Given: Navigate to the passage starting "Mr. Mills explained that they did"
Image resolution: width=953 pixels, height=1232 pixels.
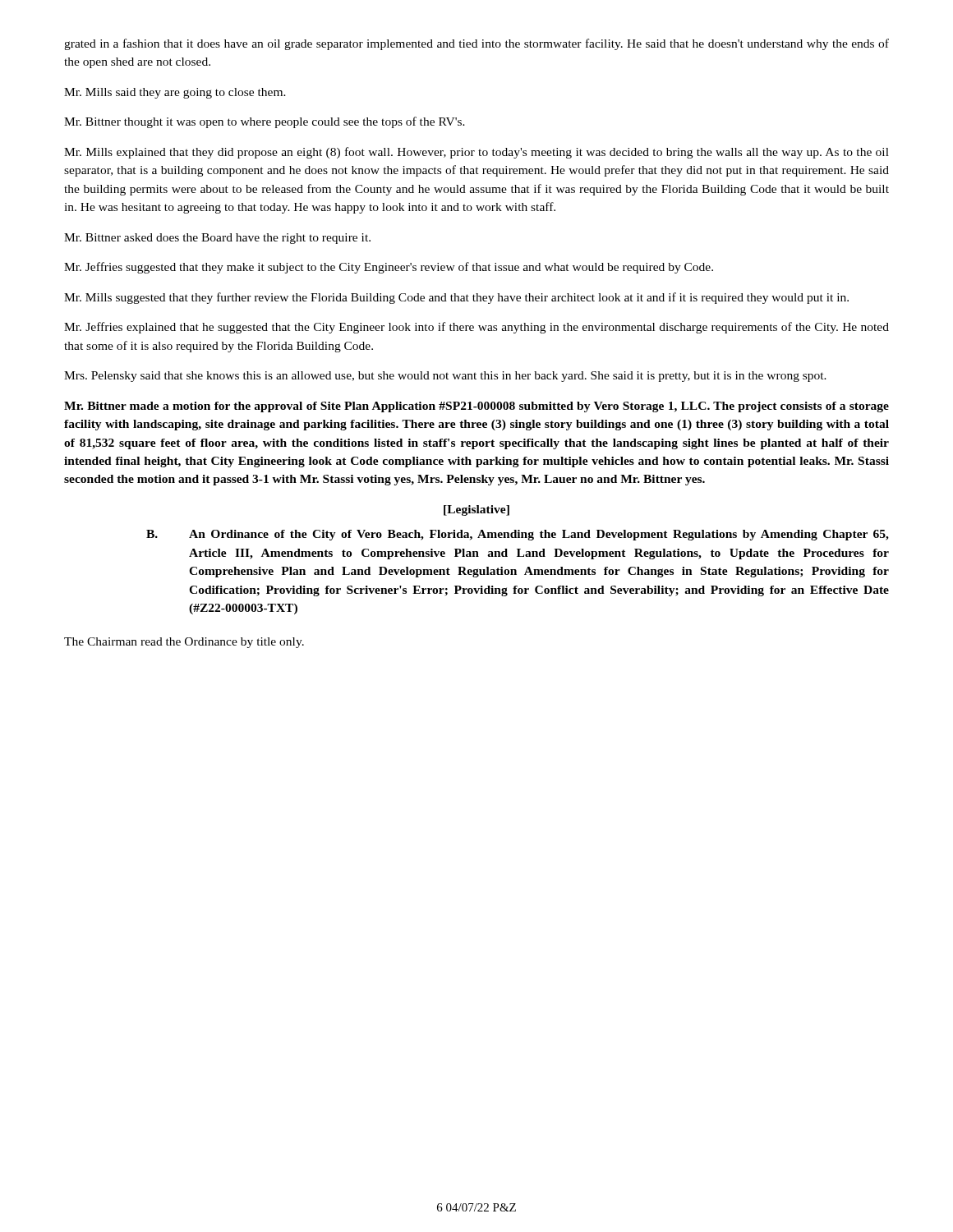Looking at the screenshot, I should click(476, 179).
